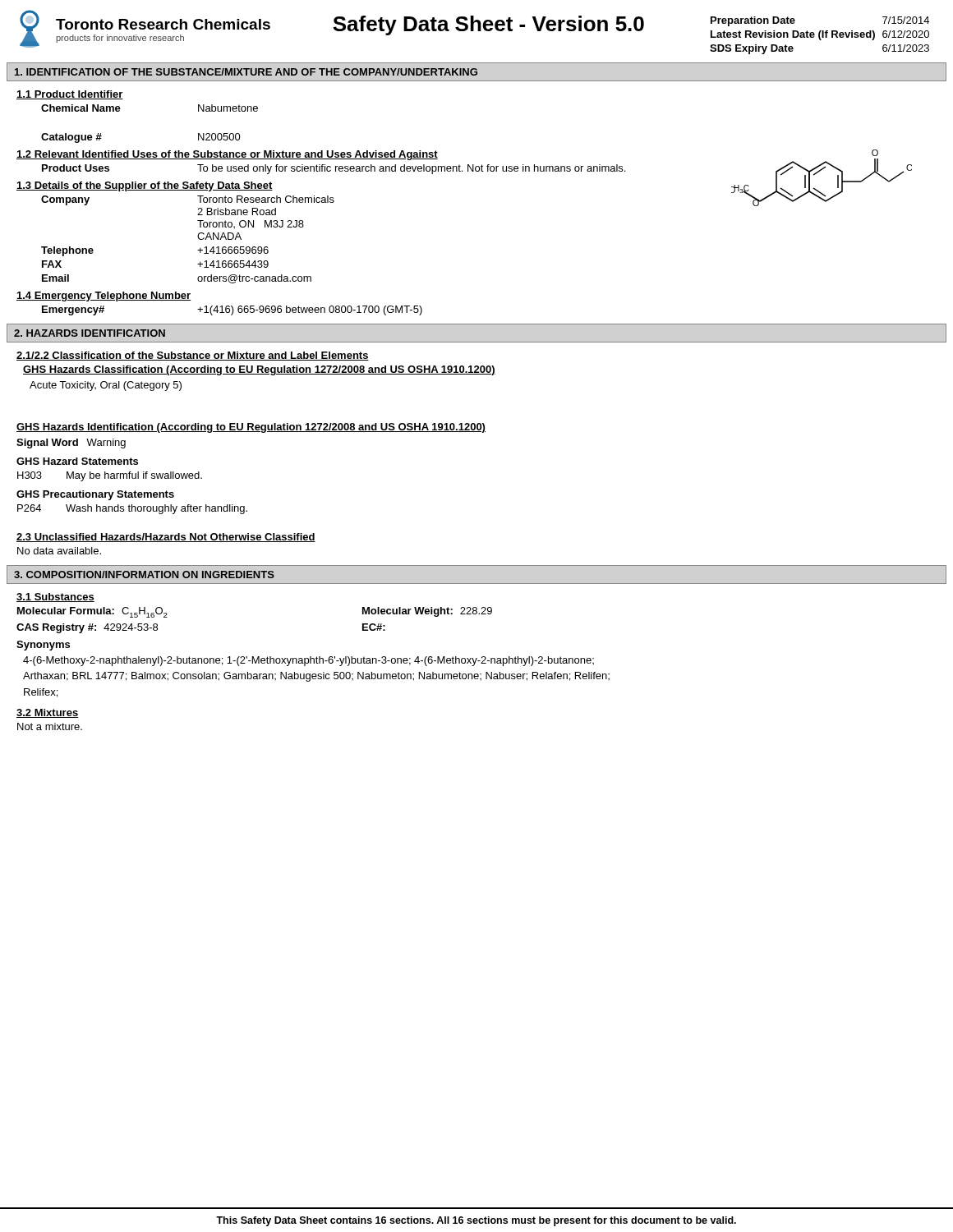This screenshot has width=953, height=1232.
Task: Find the text starting "Not a mixture."
Action: click(x=50, y=727)
